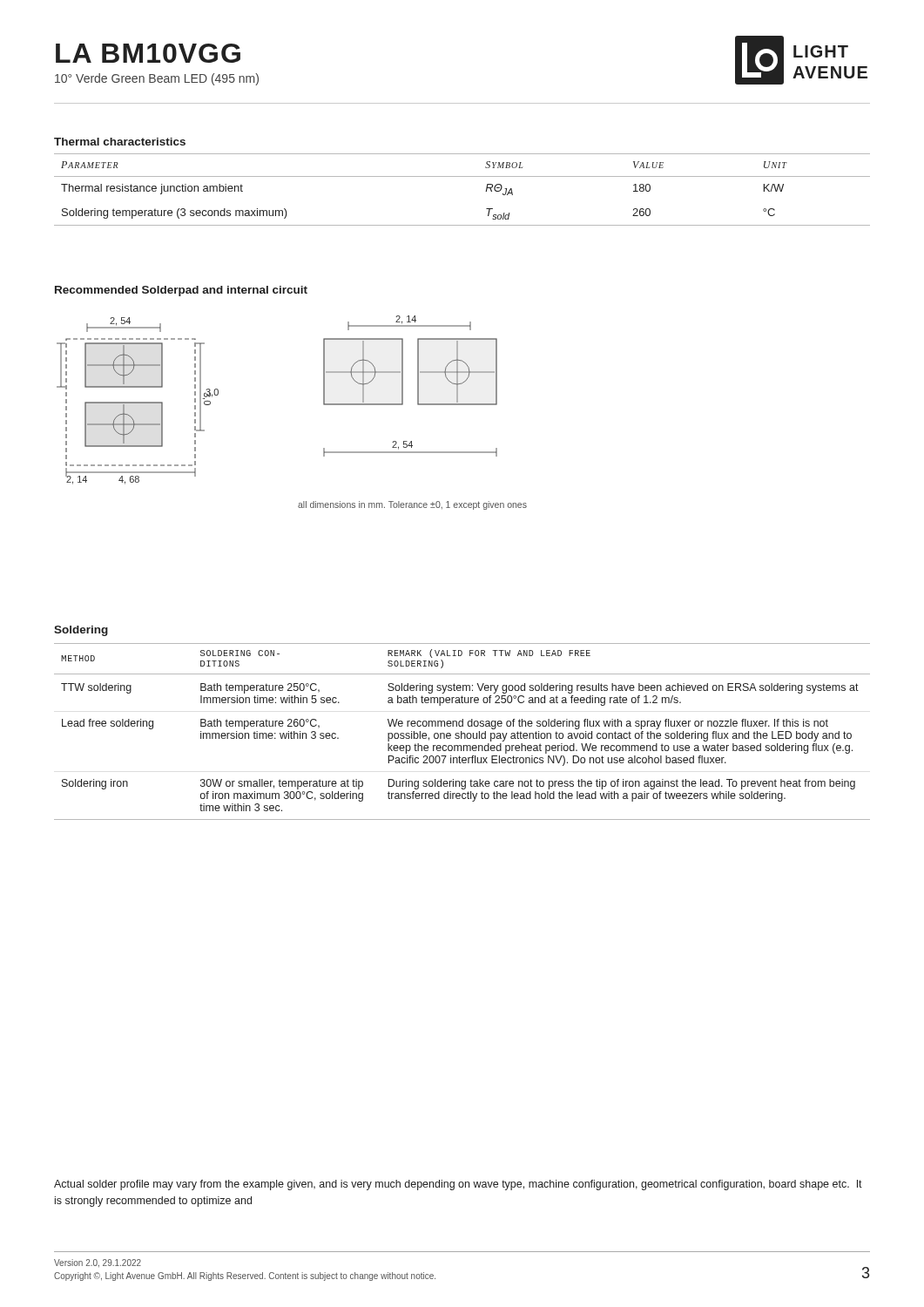Locate the logo

point(803,62)
